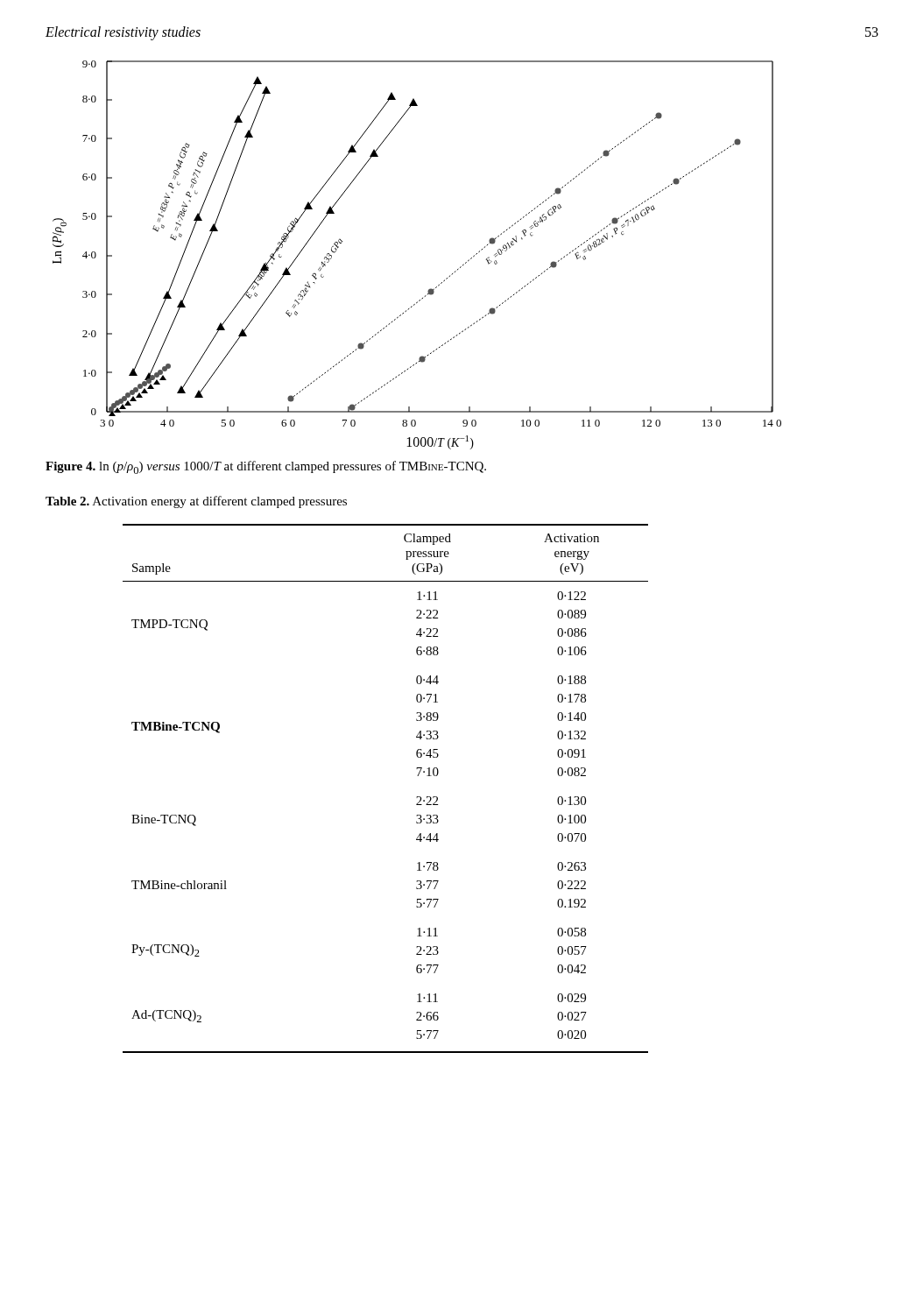This screenshot has width=924, height=1314.
Task: Locate the text "Table 2. Activation energy at different clamped pressures"
Action: click(196, 501)
